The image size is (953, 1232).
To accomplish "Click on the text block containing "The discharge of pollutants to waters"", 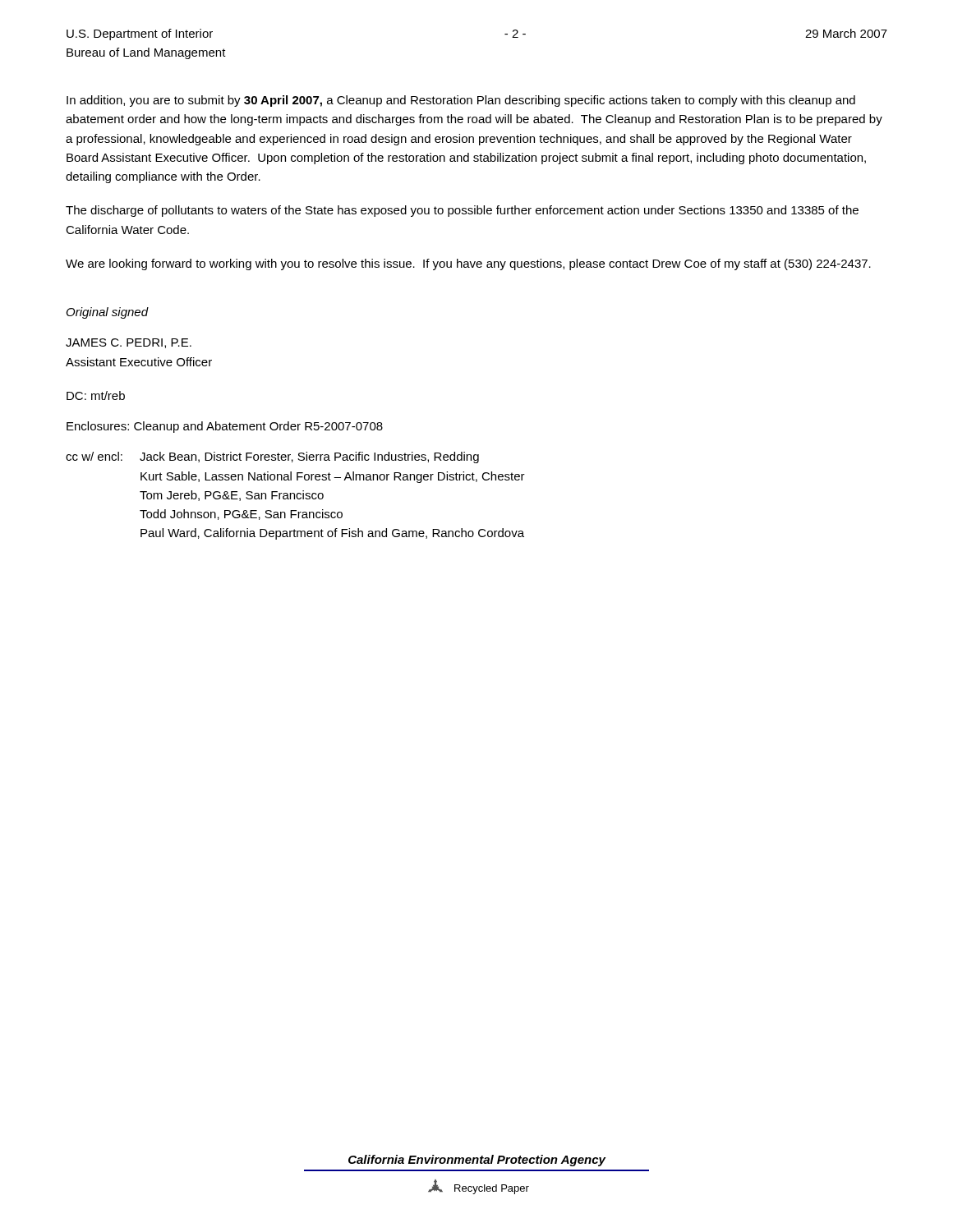I will pyautogui.click(x=462, y=220).
